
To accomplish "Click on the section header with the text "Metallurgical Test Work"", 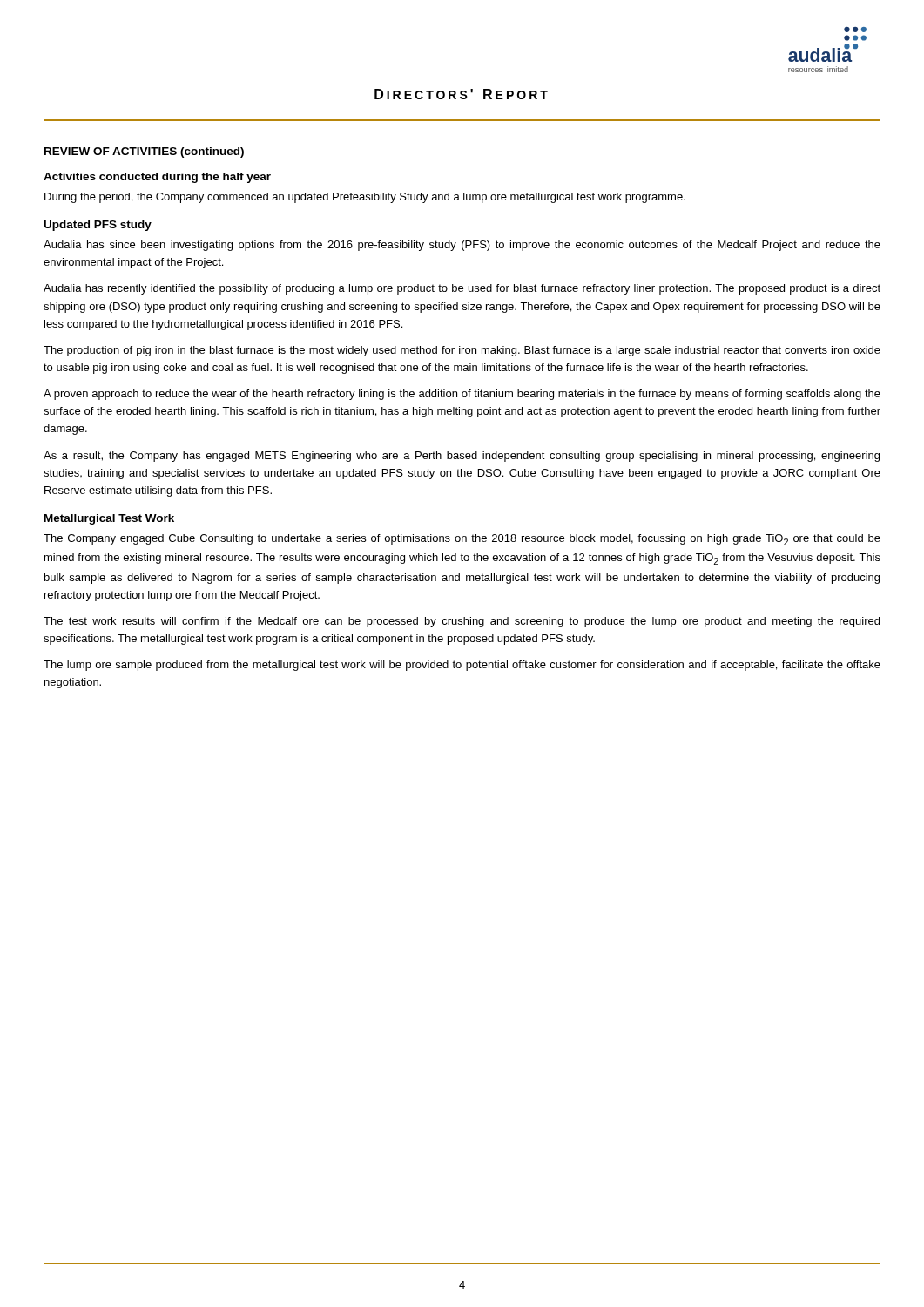I will [109, 518].
